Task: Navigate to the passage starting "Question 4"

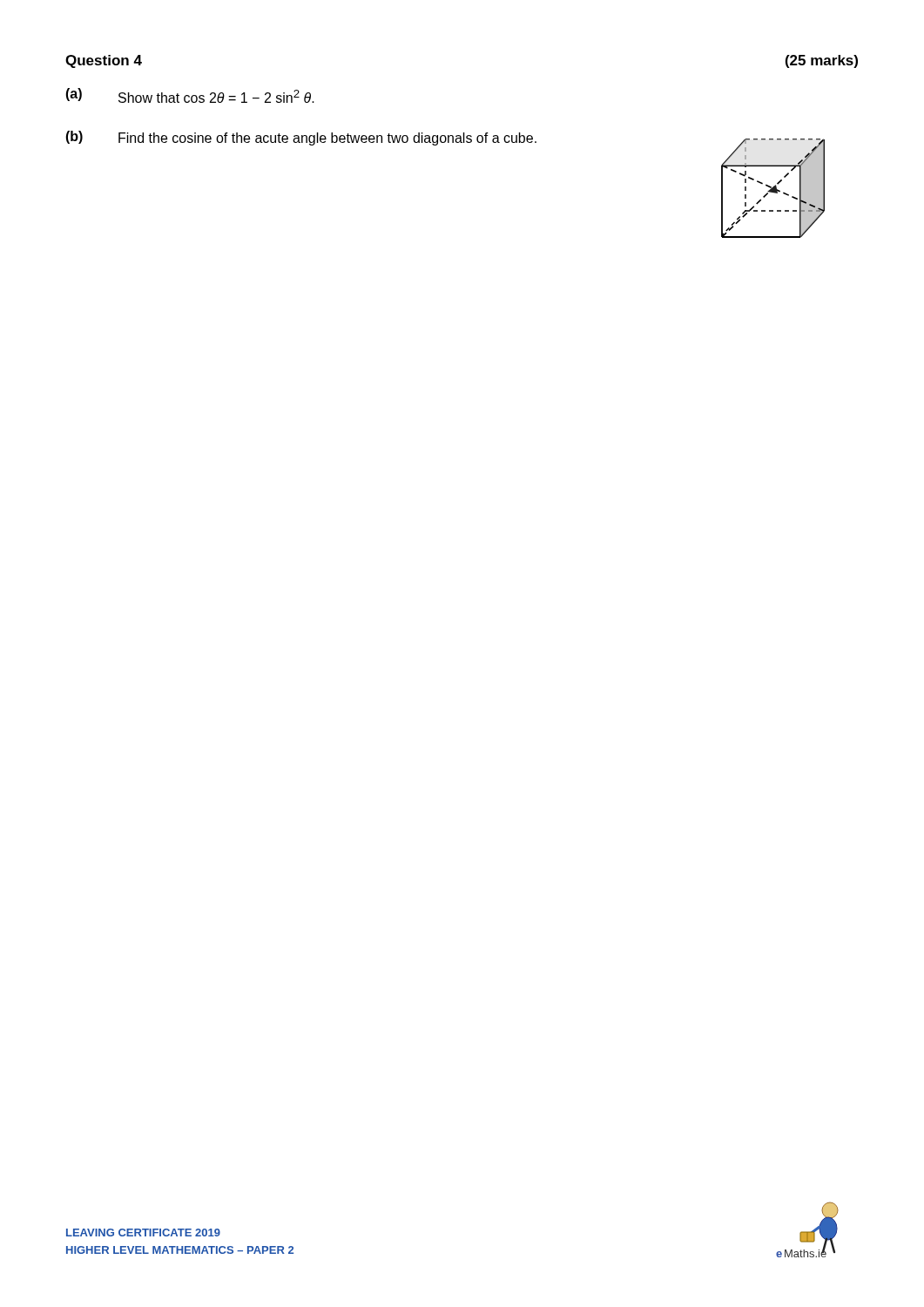Action: click(x=104, y=61)
